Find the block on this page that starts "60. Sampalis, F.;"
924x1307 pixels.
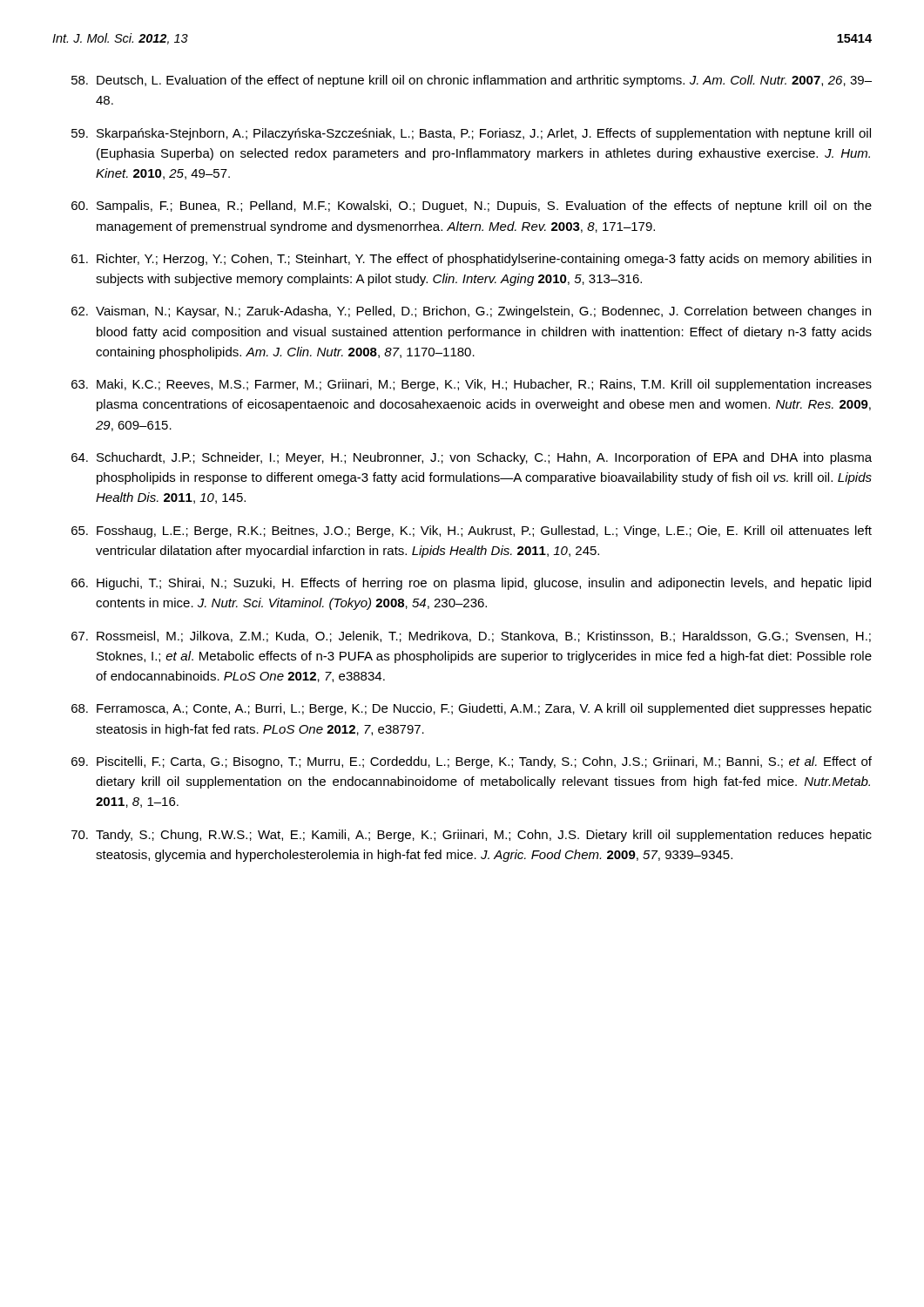click(462, 216)
